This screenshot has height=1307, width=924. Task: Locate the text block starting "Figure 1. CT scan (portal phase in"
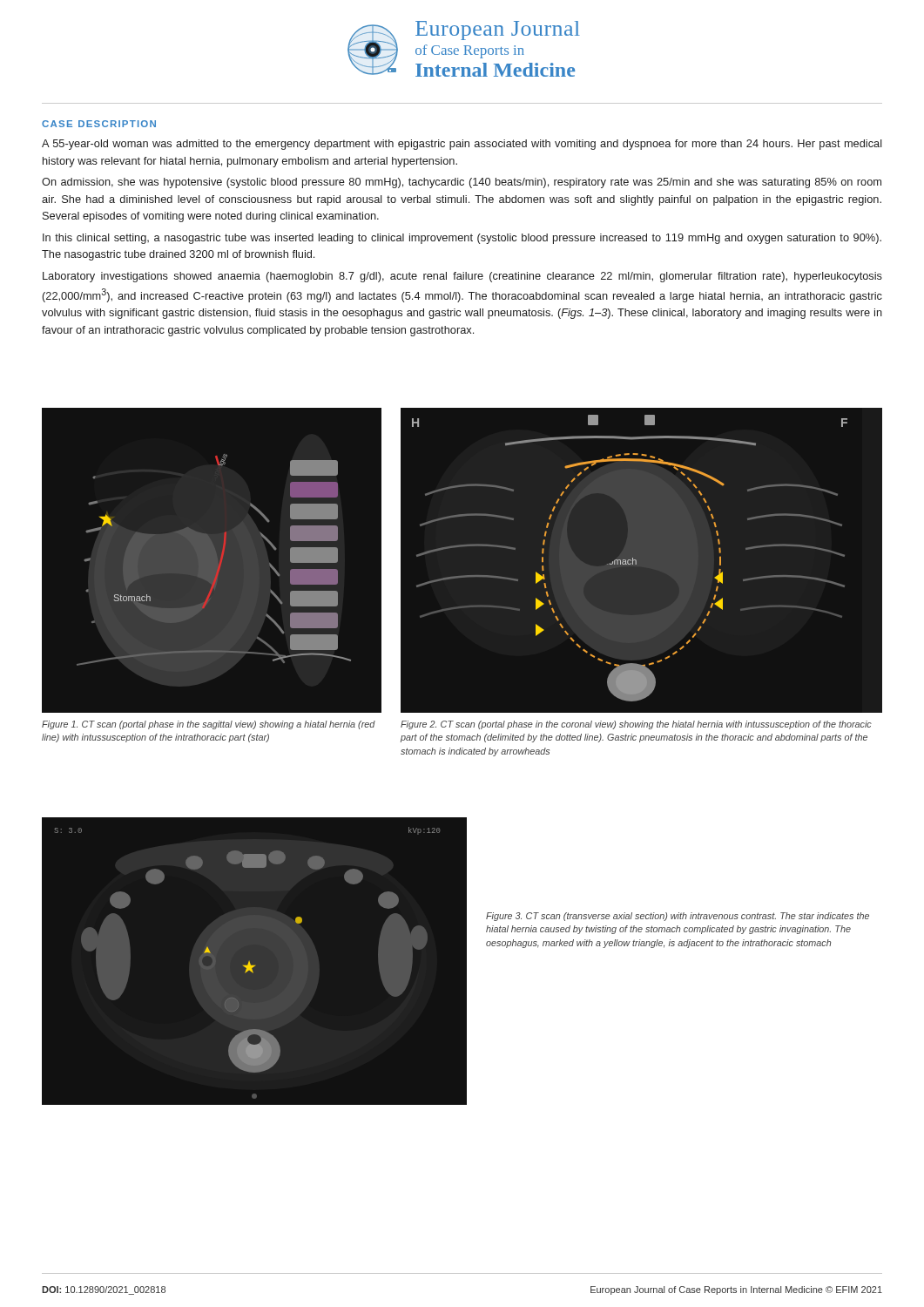tap(208, 731)
